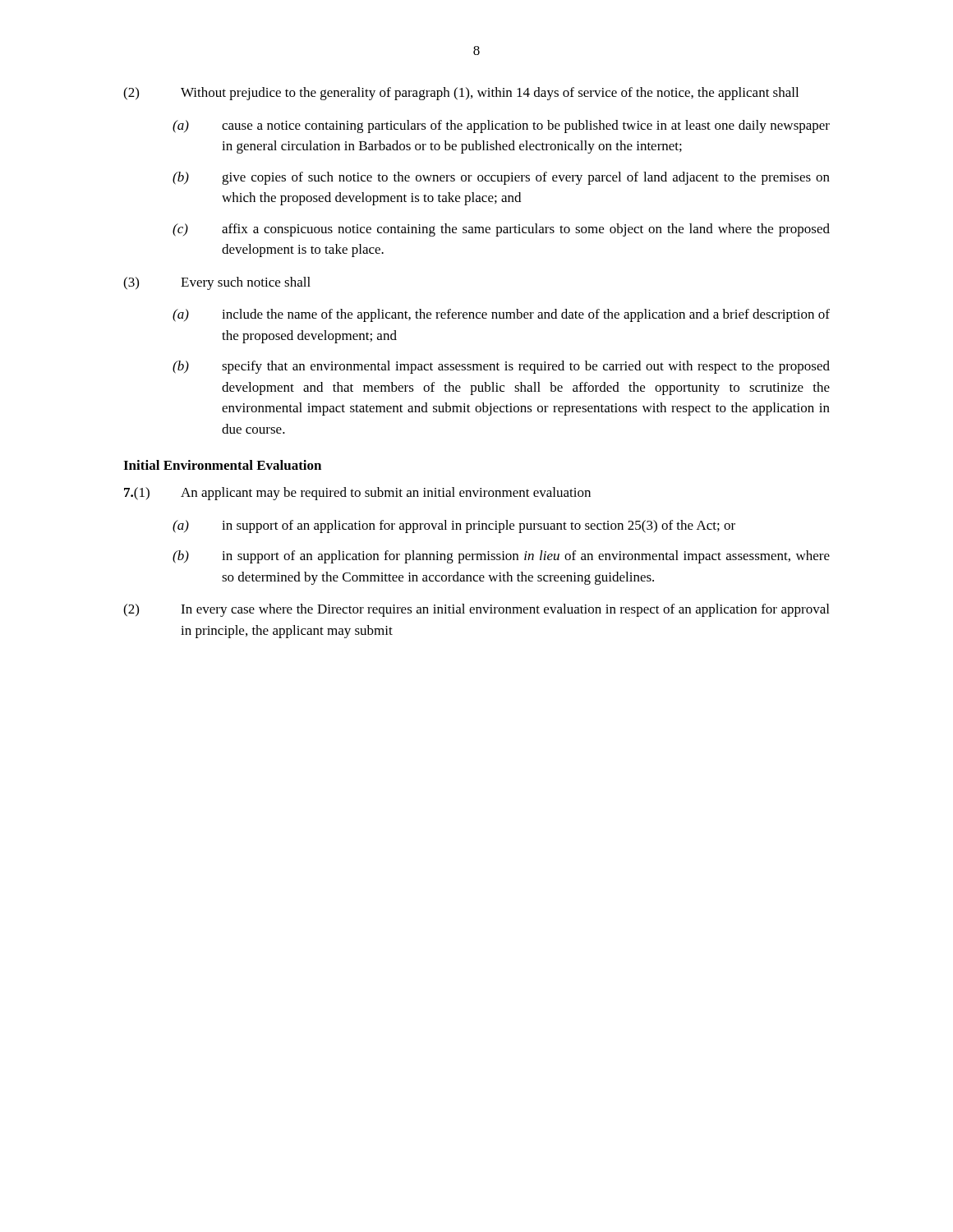This screenshot has width=953, height=1232.
Task: Find the block on this page that starts "(1) An applicant may"
Action: click(476, 493)
